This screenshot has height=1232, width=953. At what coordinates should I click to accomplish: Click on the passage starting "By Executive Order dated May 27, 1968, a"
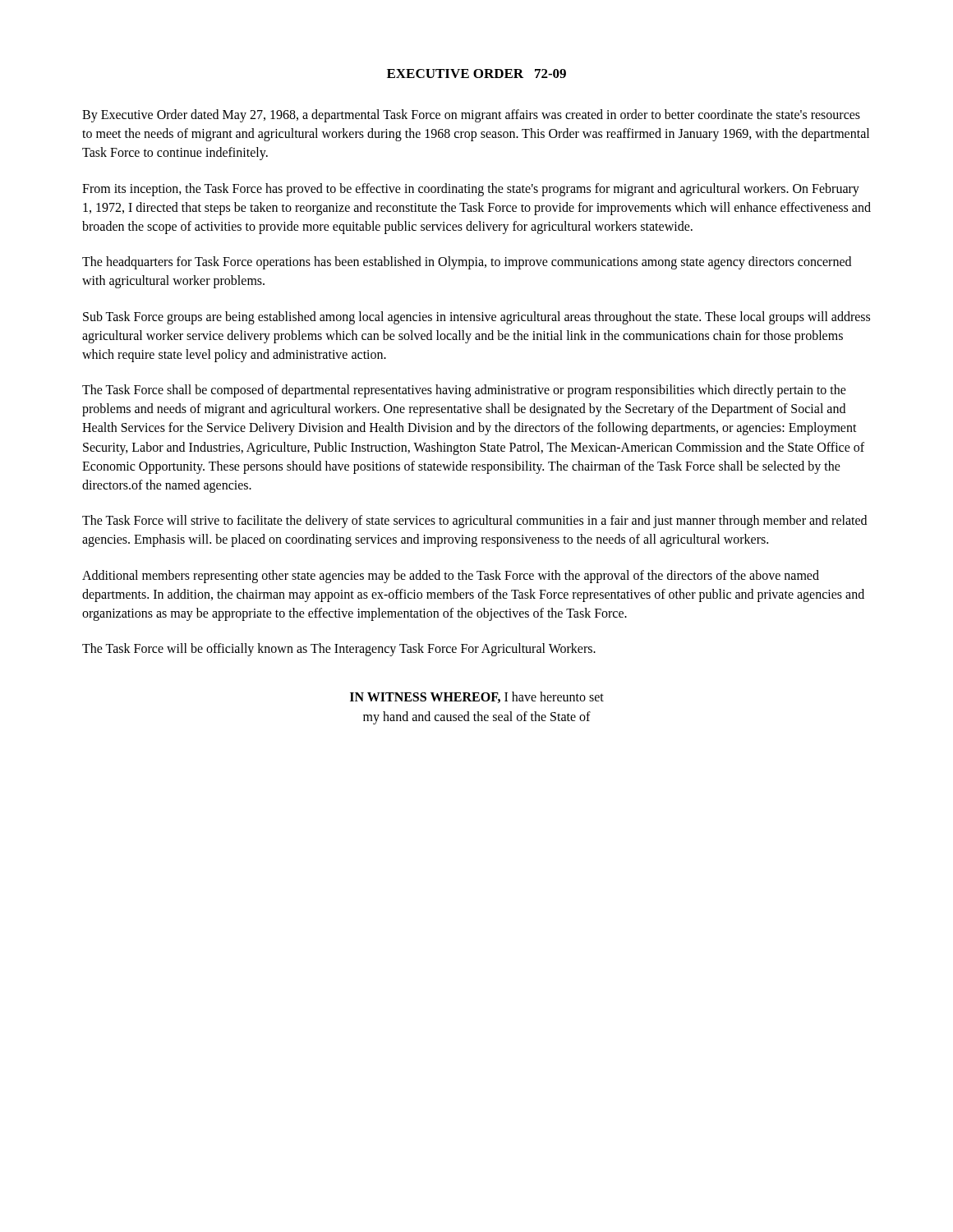click(476, 134)
